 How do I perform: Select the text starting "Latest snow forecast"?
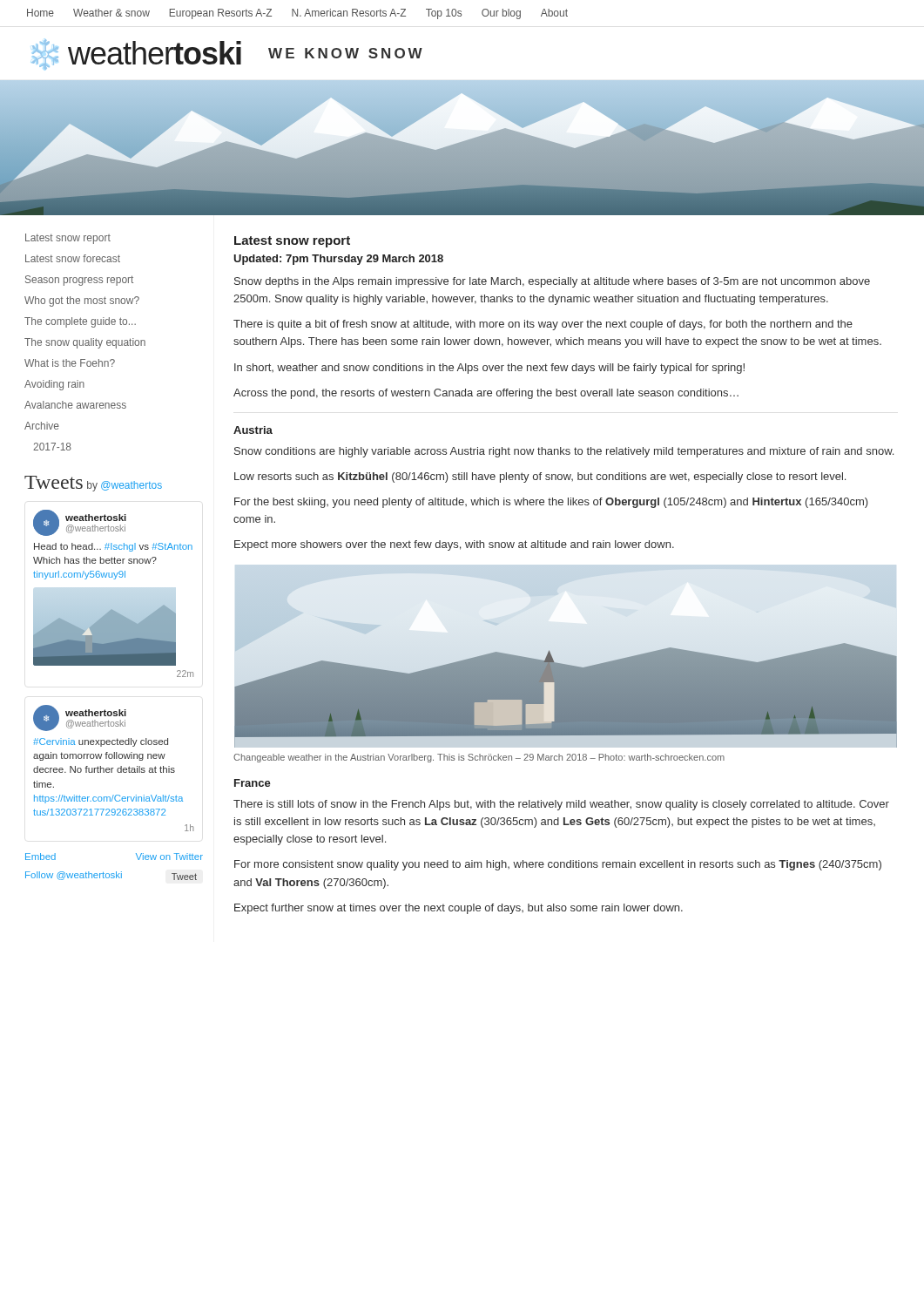(72, 259)
